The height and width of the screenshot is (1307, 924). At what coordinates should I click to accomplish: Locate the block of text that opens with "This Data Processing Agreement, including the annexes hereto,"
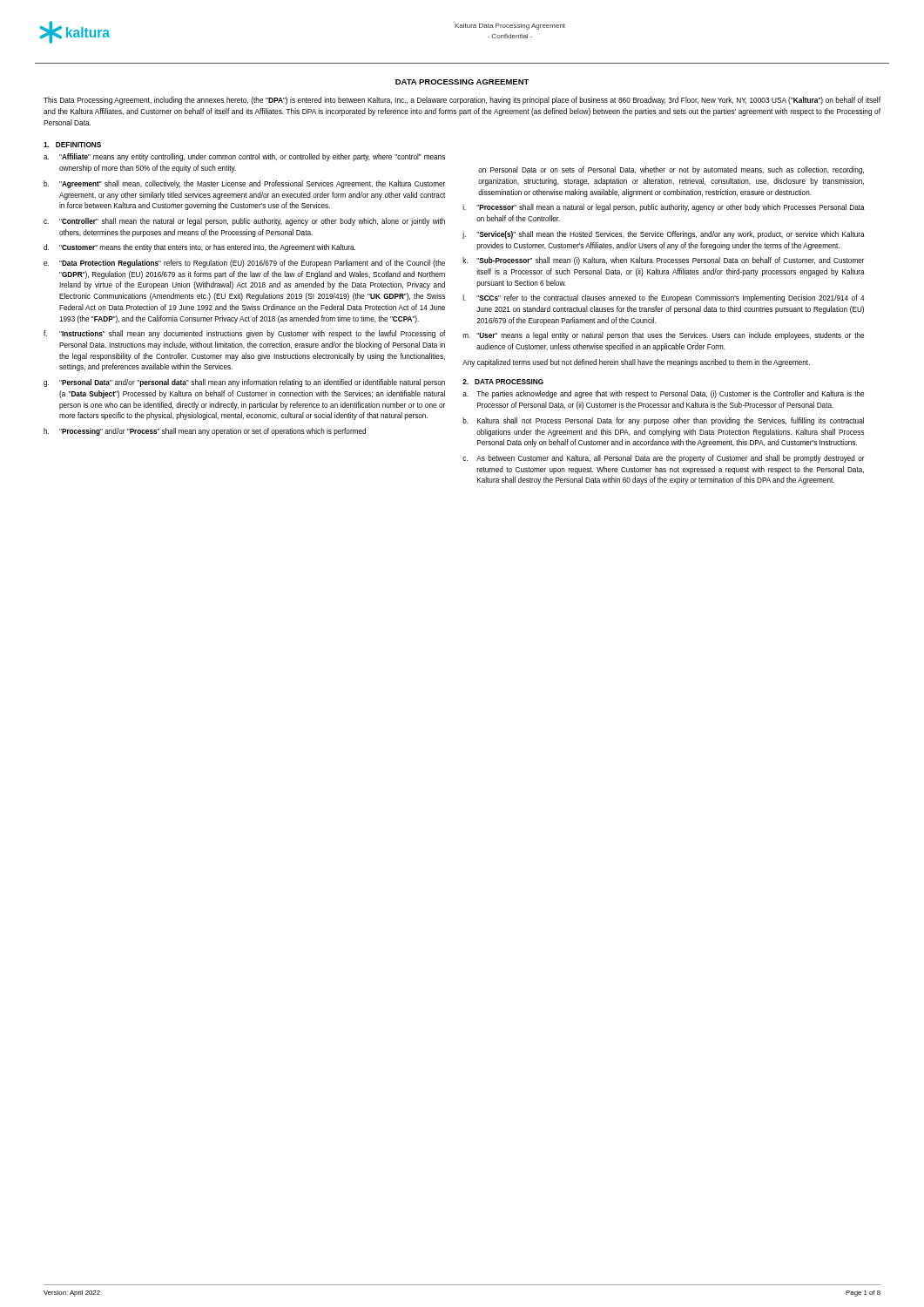click(x=462, y=111)
